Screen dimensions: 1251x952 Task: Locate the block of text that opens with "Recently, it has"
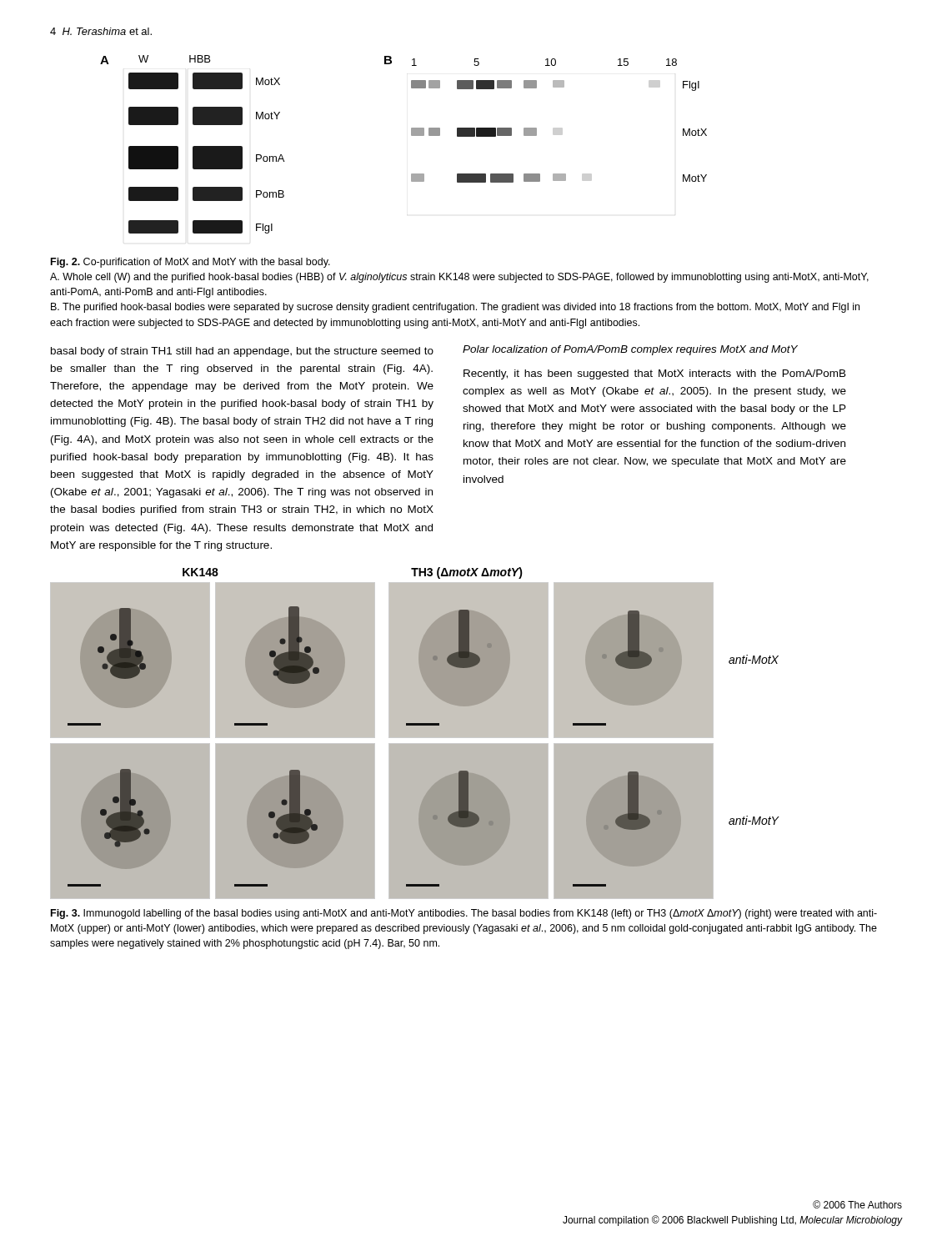pyautogui.click(x=654, y=426)
